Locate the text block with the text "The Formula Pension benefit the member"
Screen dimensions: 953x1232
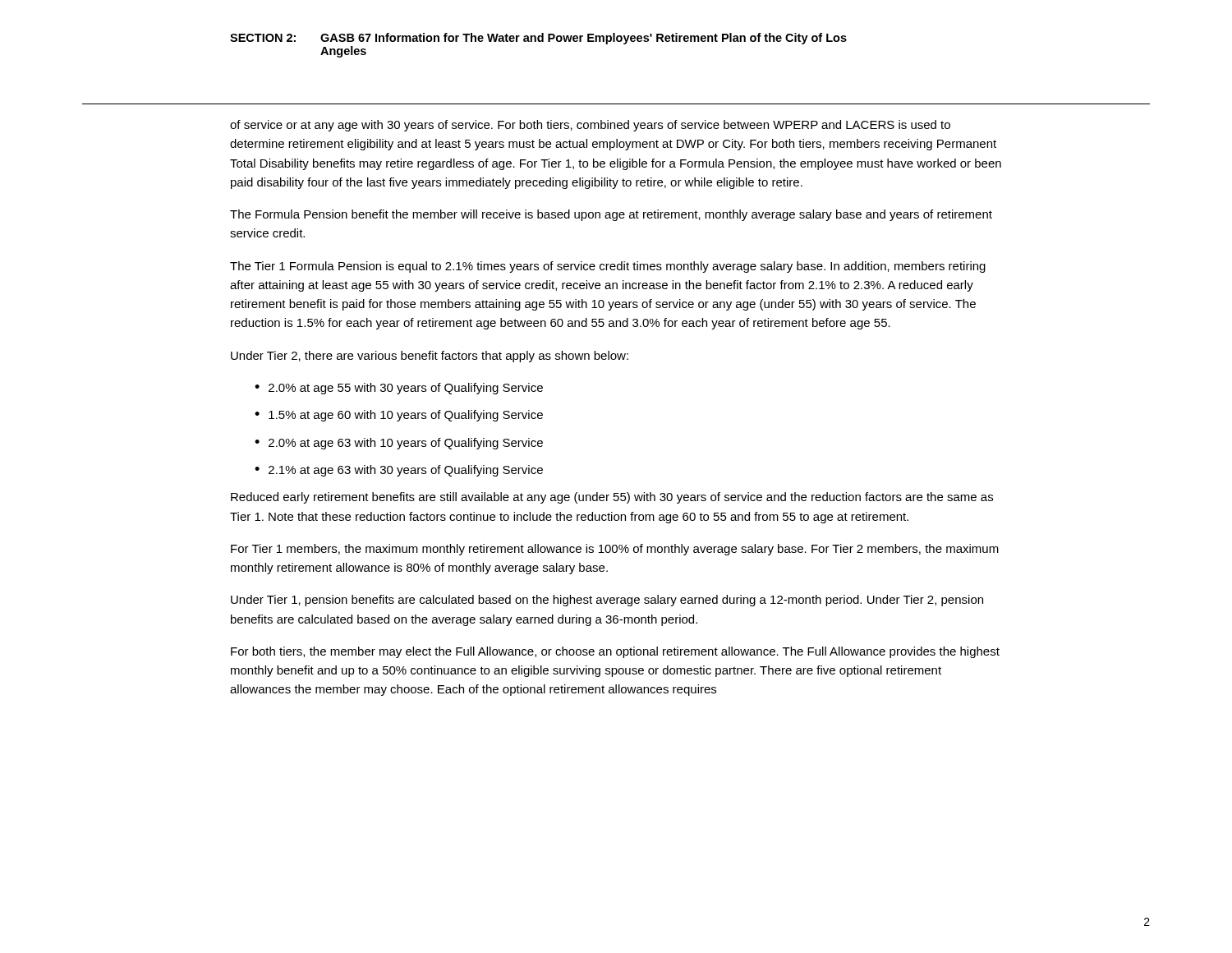(x=611, y=224)
